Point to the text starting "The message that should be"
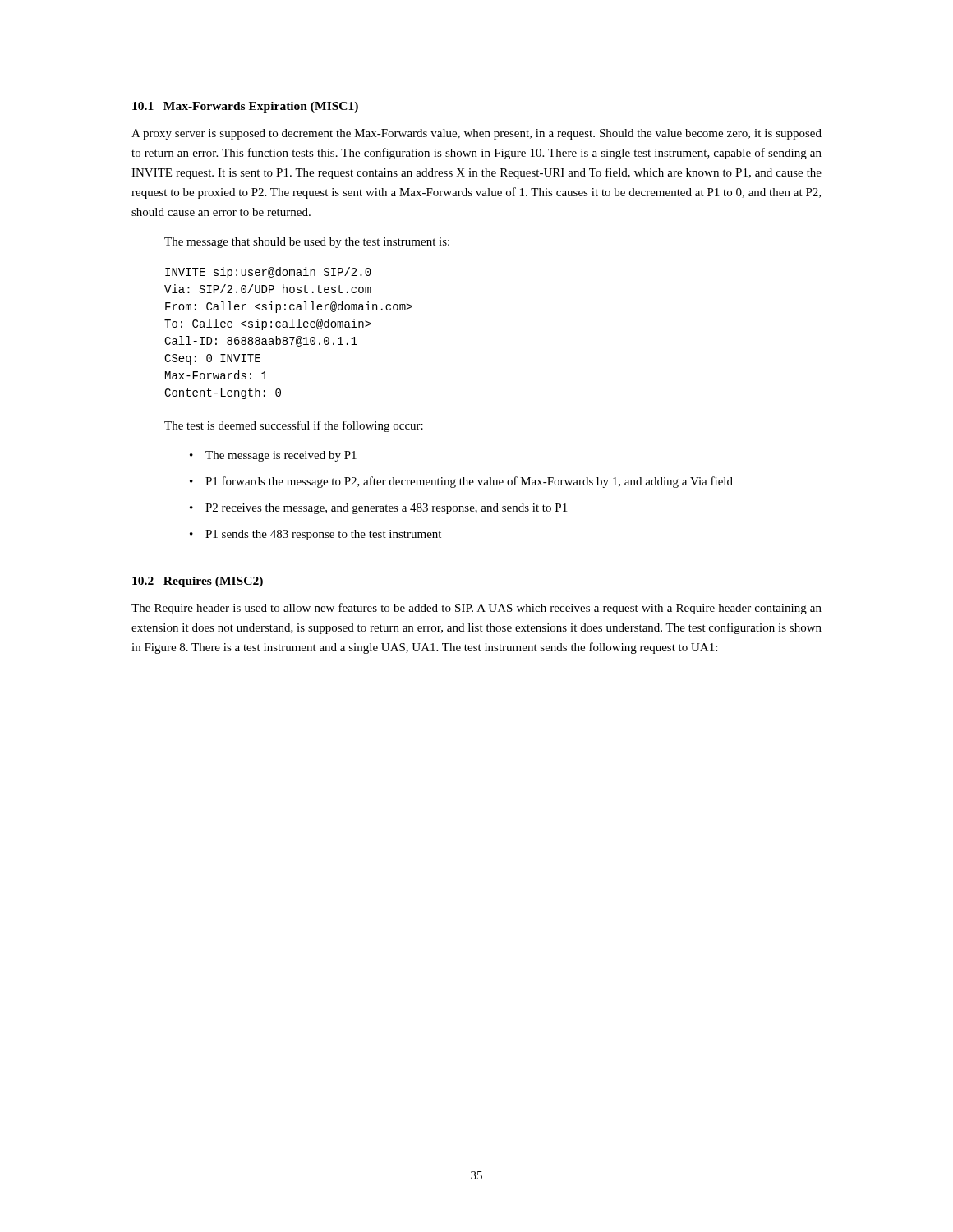The width and height of the screenshot is (953, 1232). coord(307,241)
